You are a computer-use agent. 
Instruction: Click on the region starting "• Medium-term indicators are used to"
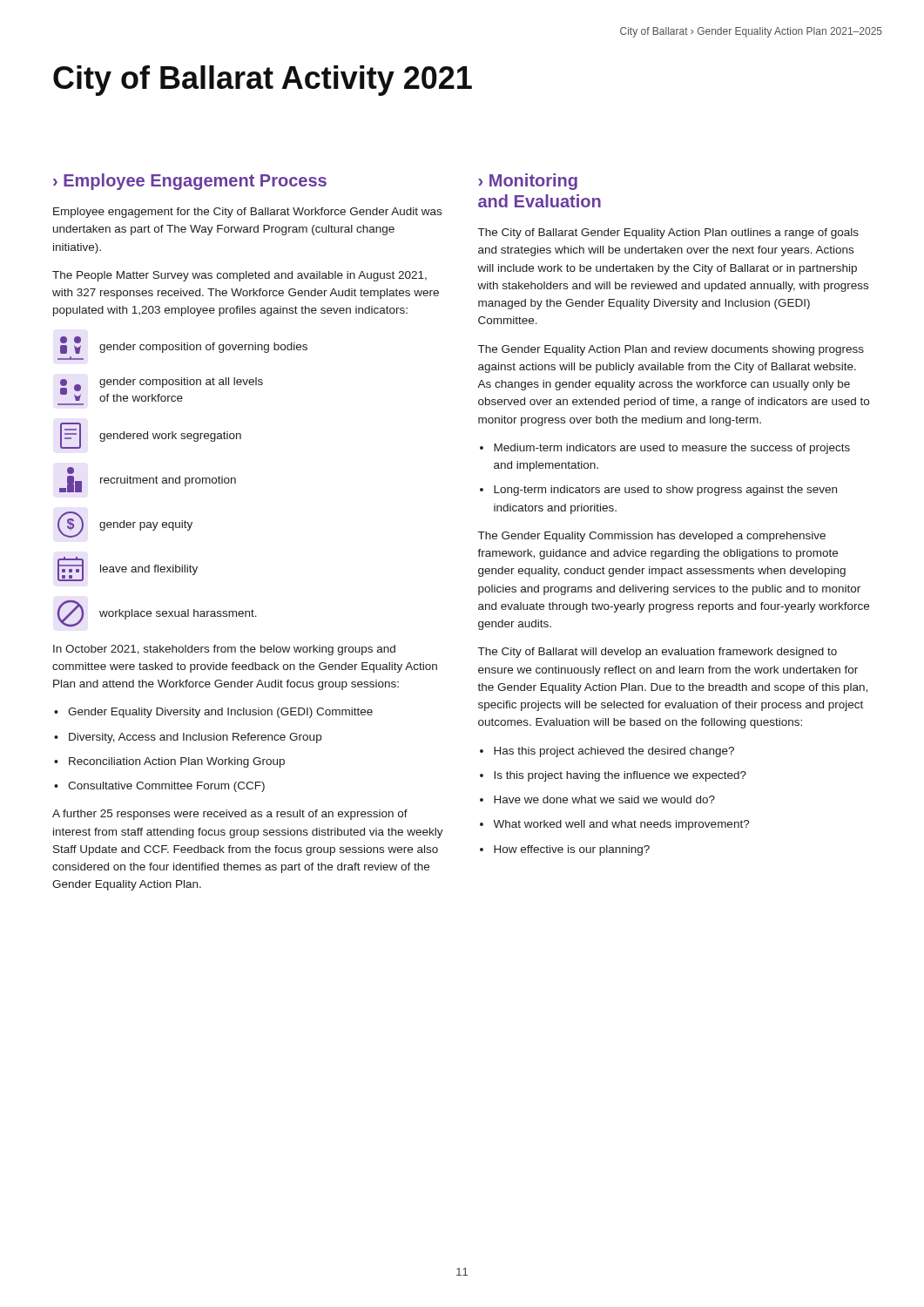665,455
